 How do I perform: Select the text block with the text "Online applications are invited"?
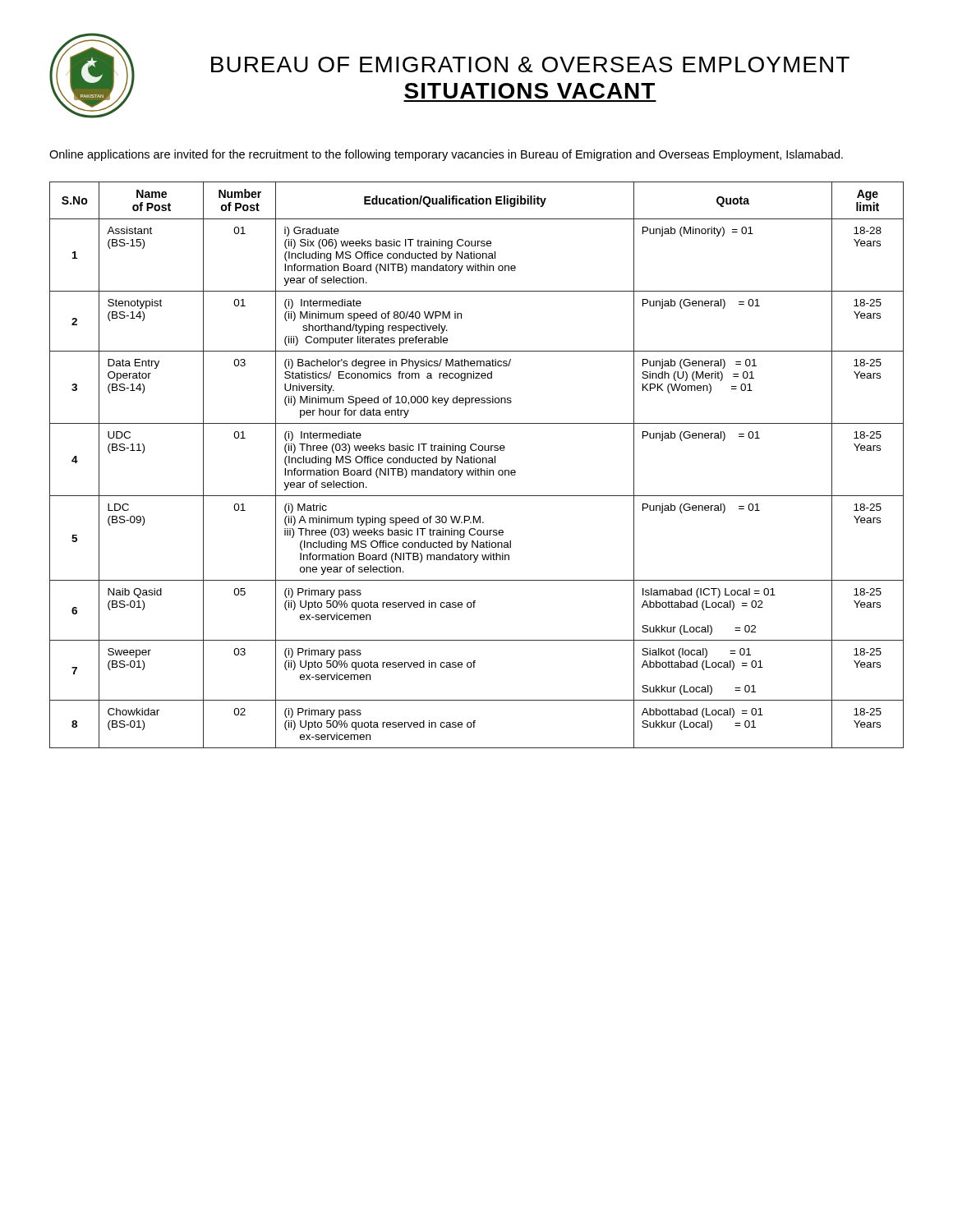click(447, 154)
